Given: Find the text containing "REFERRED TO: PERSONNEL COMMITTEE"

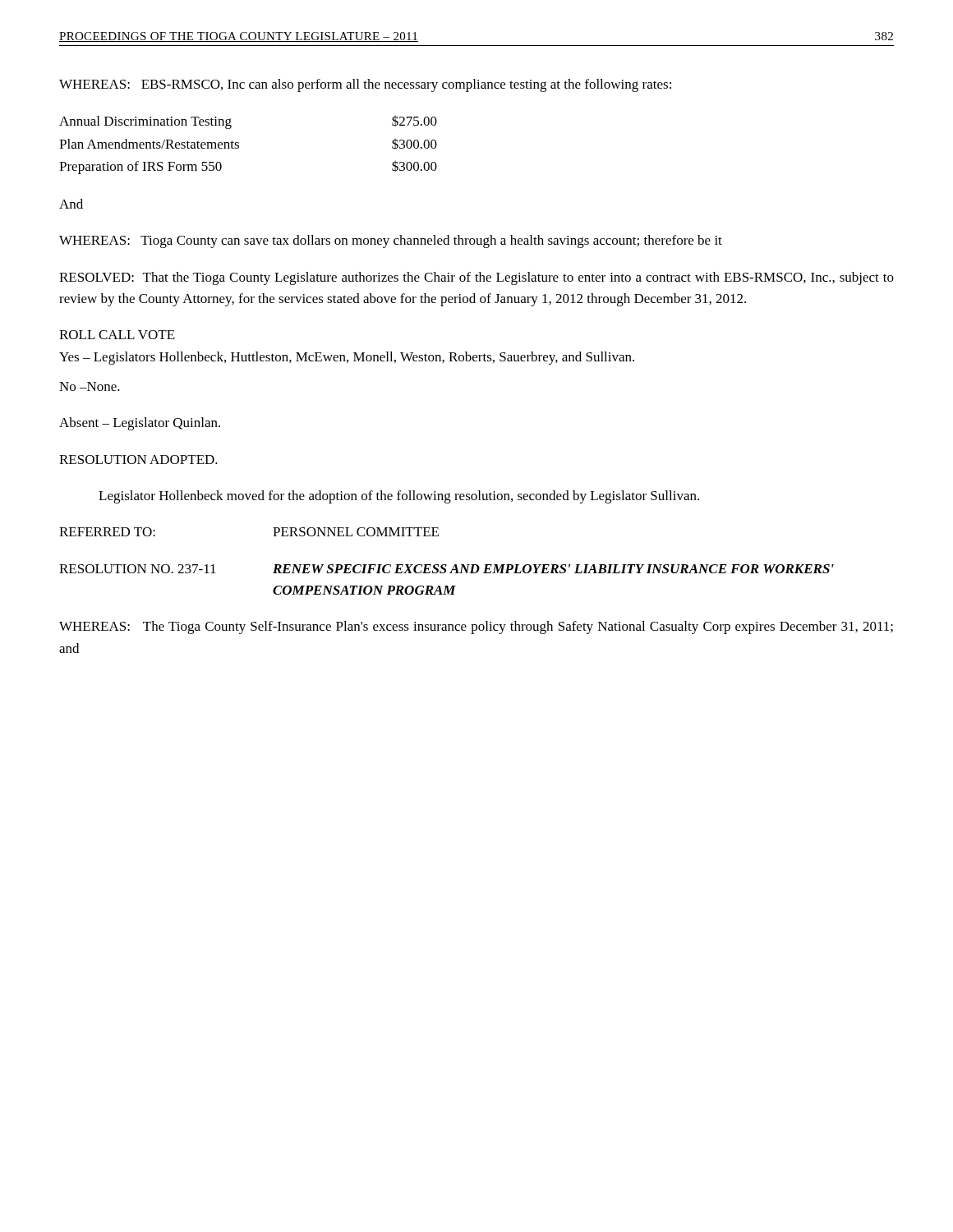Looking at the screenshot, I should tap(106, 532).
